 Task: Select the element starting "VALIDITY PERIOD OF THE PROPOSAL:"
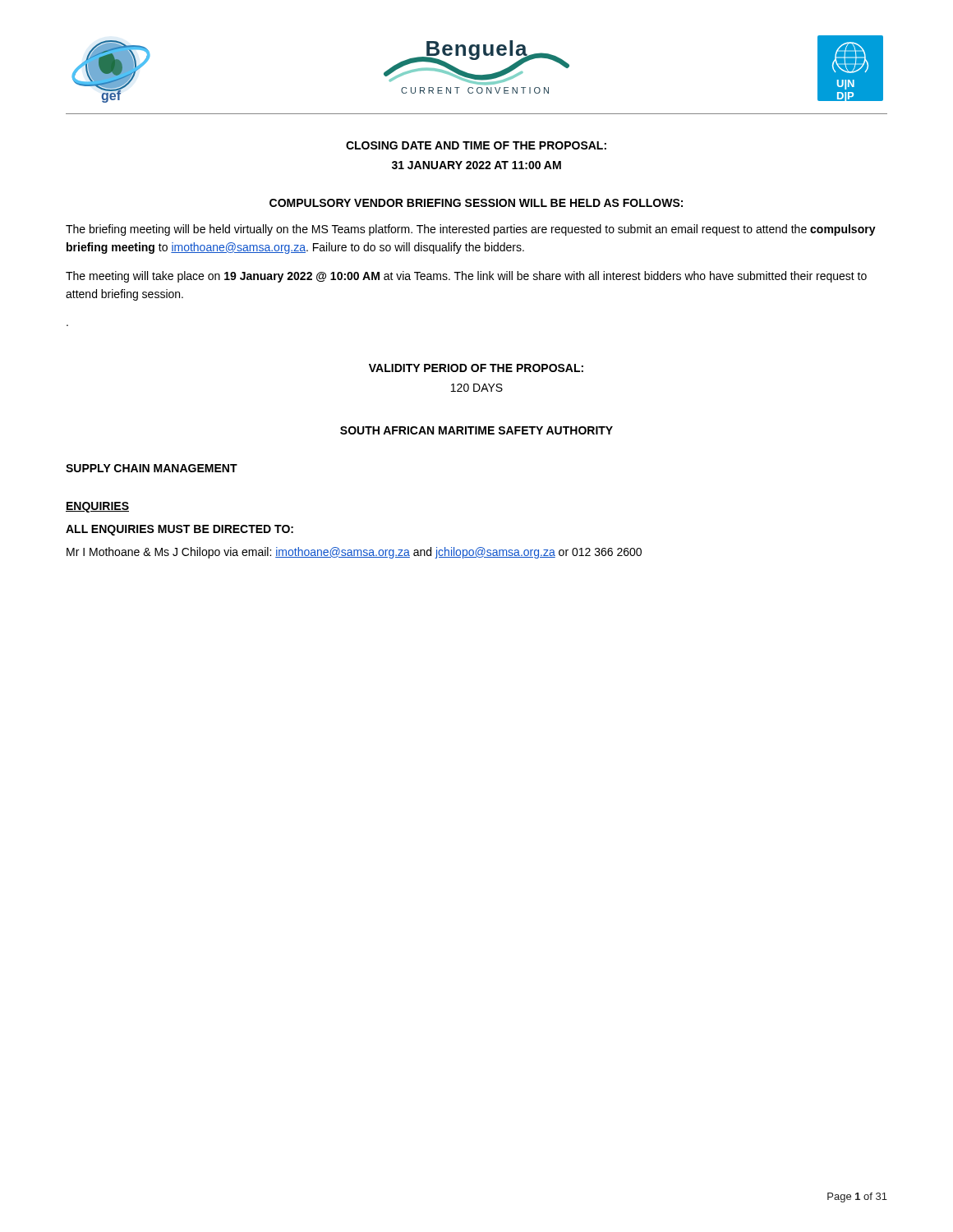click(476, 368)
